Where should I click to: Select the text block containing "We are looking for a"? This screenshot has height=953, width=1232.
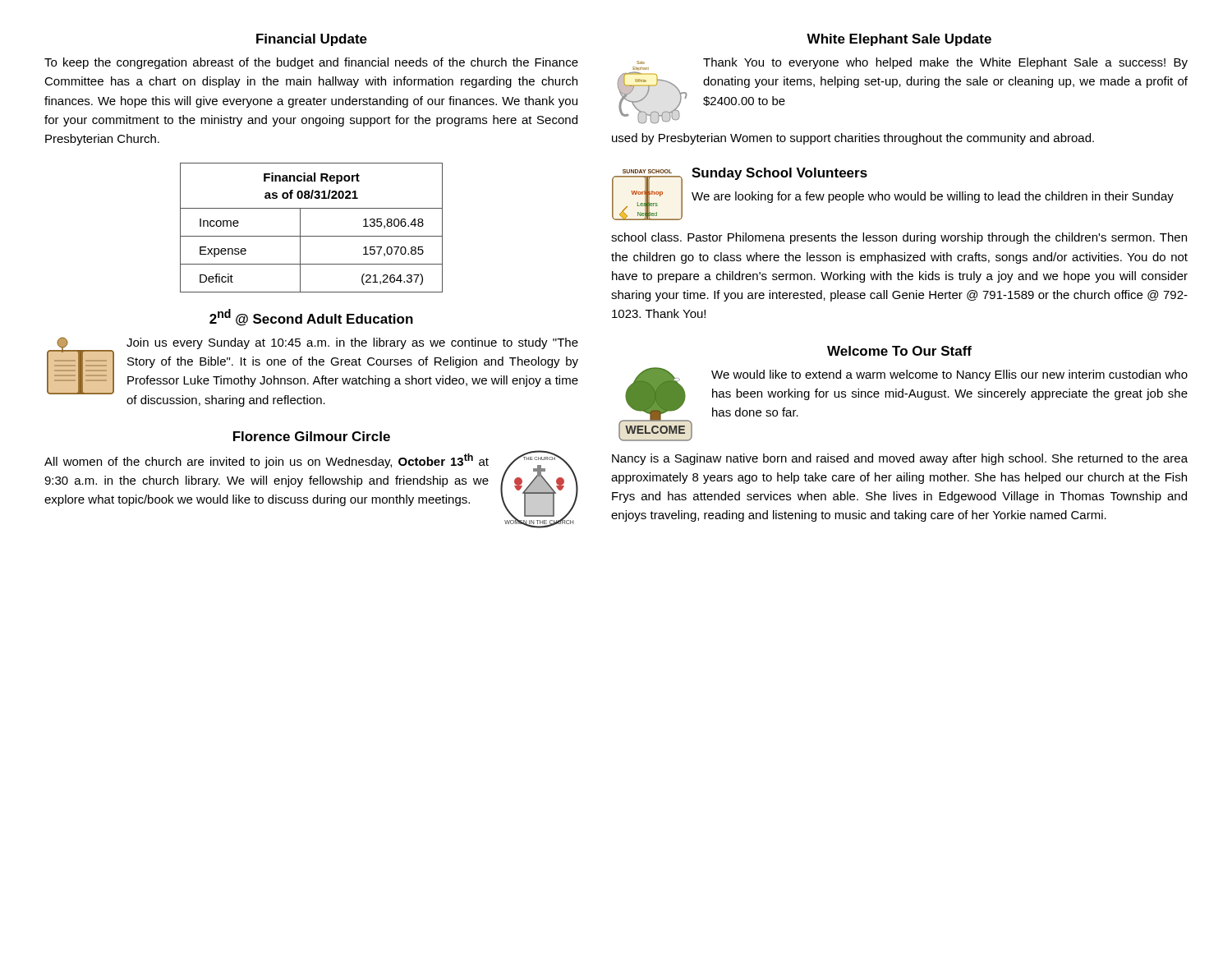pos(933,196)
